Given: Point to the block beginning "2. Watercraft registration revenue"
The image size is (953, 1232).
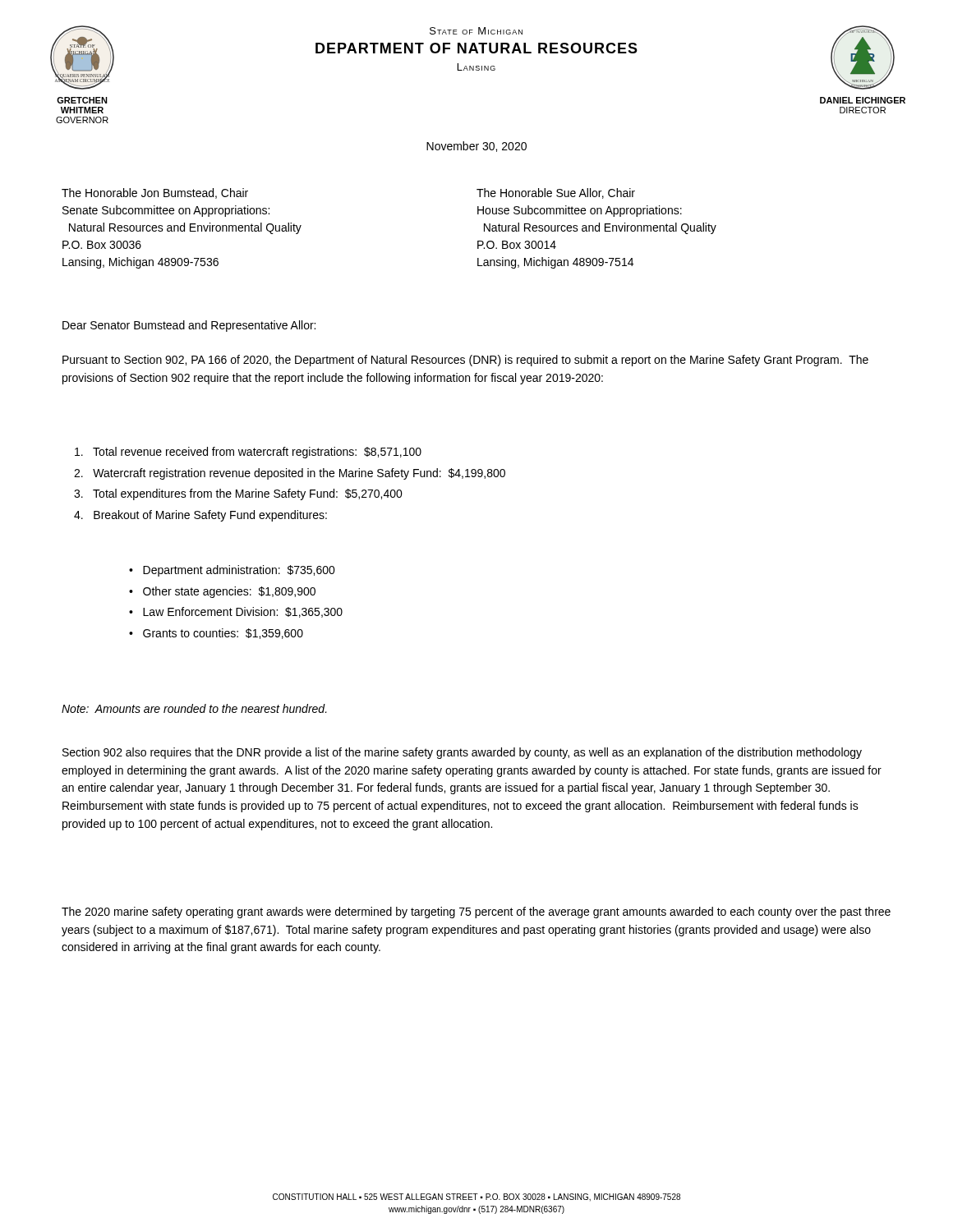Looking at the screenshot, I should (290, 473).
